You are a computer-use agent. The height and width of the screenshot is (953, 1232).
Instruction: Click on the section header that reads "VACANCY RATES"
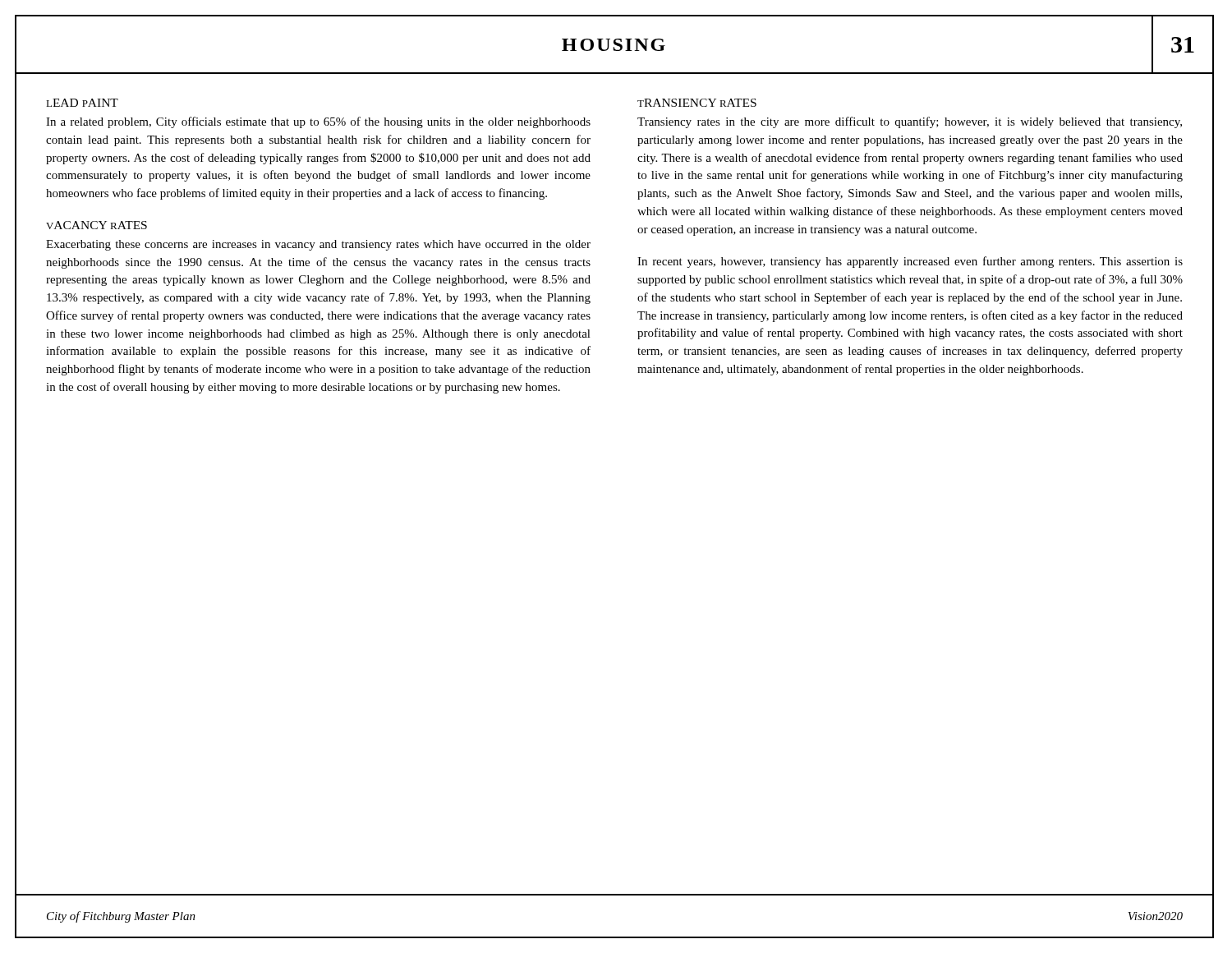97,224
